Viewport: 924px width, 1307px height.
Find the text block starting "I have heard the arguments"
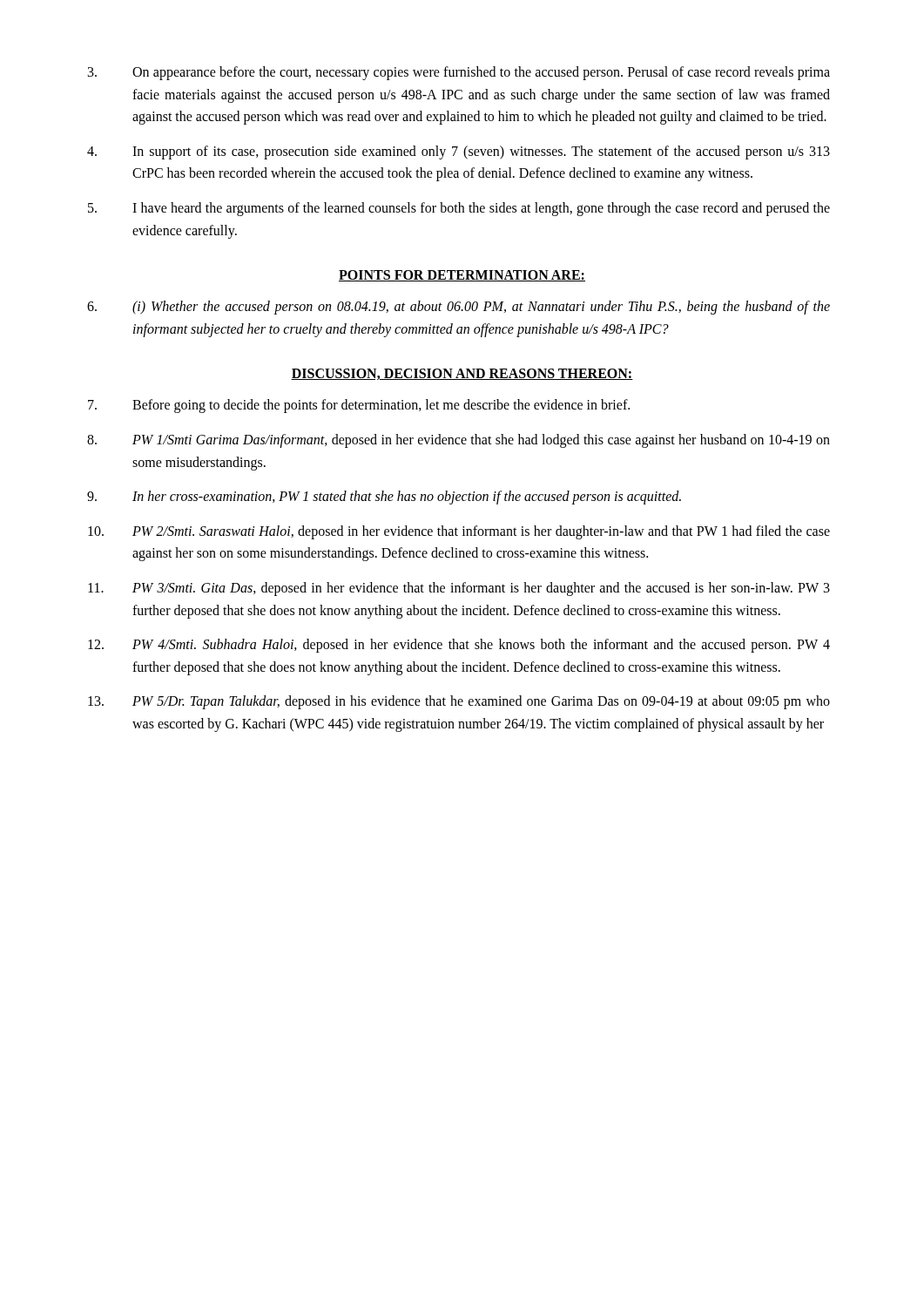[x=459, y=219]
